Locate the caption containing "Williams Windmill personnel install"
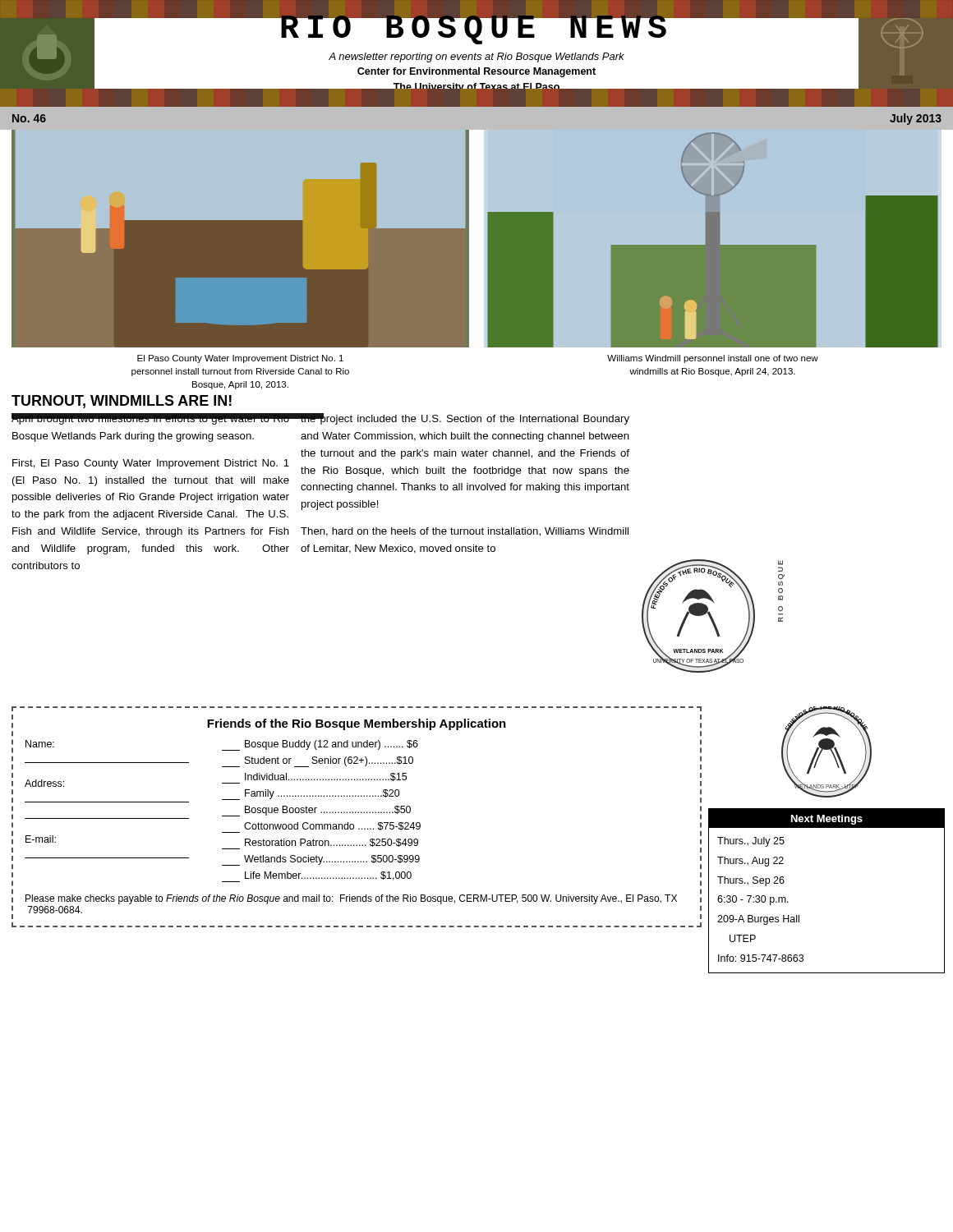This screenshot has height=1232, width=953. 713,365
